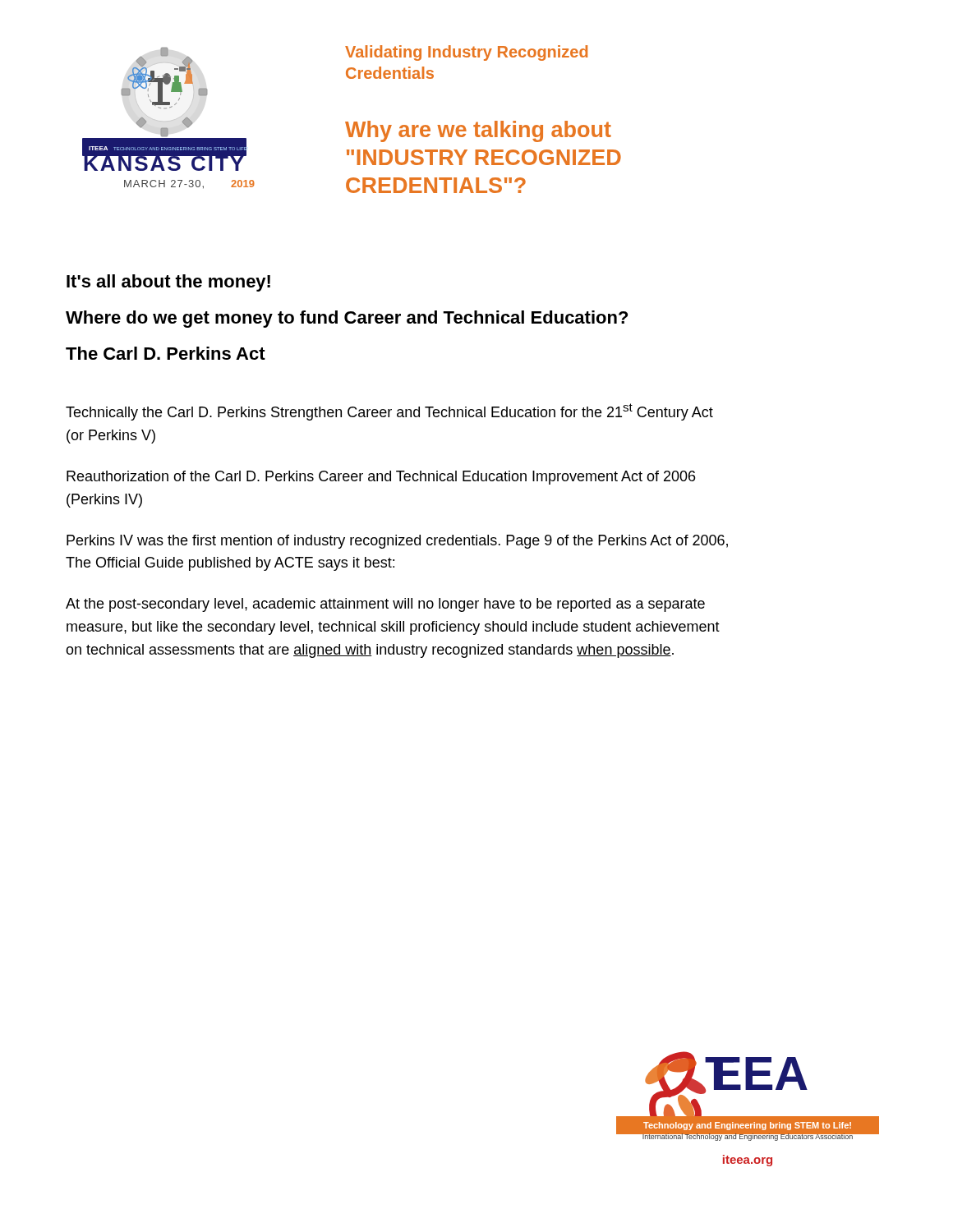The height and width of the screenshot is (1232, 953).
Task: Locate the section header that opens with "Where do we get money to fund Career"
Action: [347, 317]
